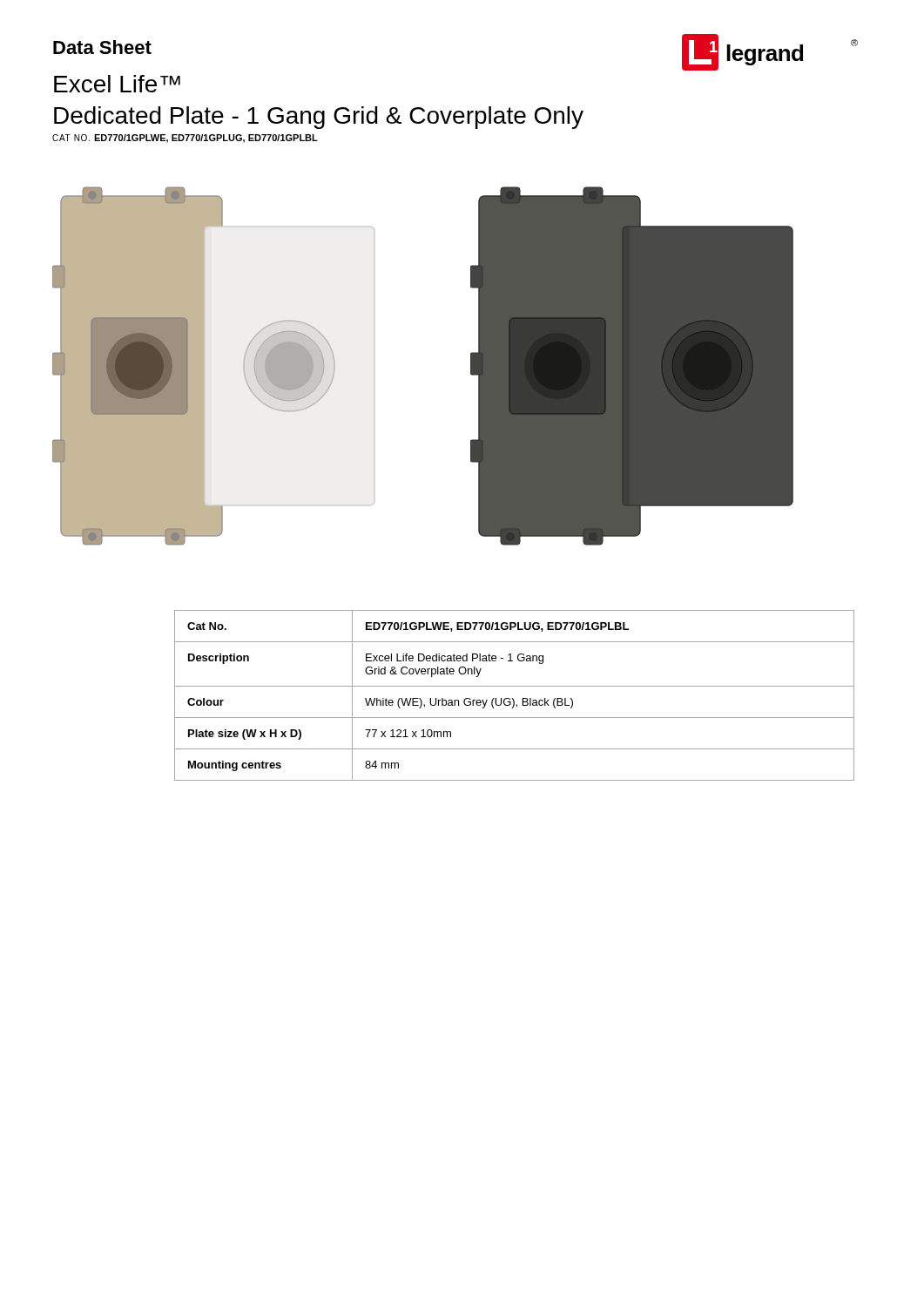Navigate to the text starting "Data Sheet"
924x1307 pixels.
coord(102,48)
